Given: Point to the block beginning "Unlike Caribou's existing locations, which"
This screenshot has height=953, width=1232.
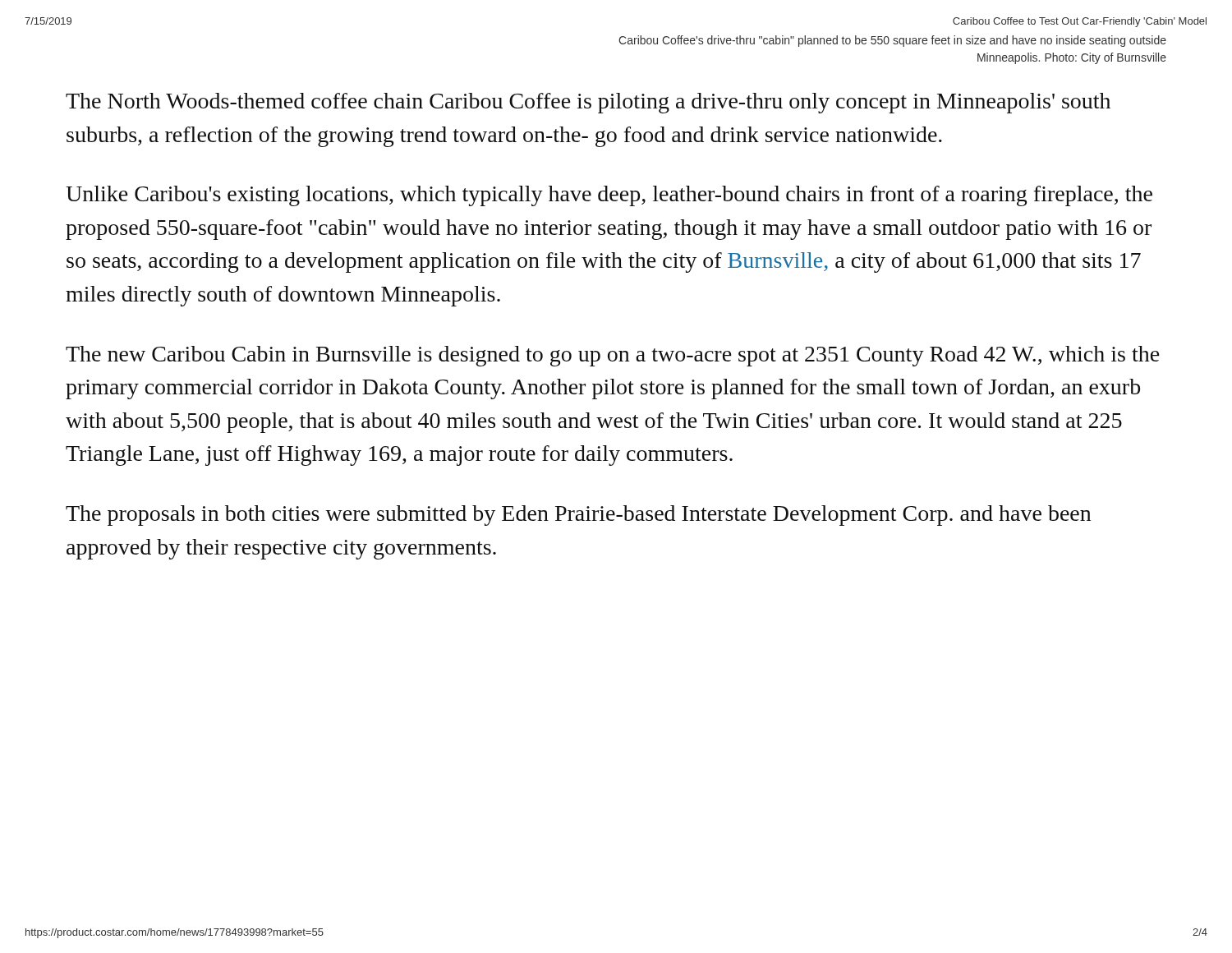Looking at the screenshot, I should [x=609, y=244].
